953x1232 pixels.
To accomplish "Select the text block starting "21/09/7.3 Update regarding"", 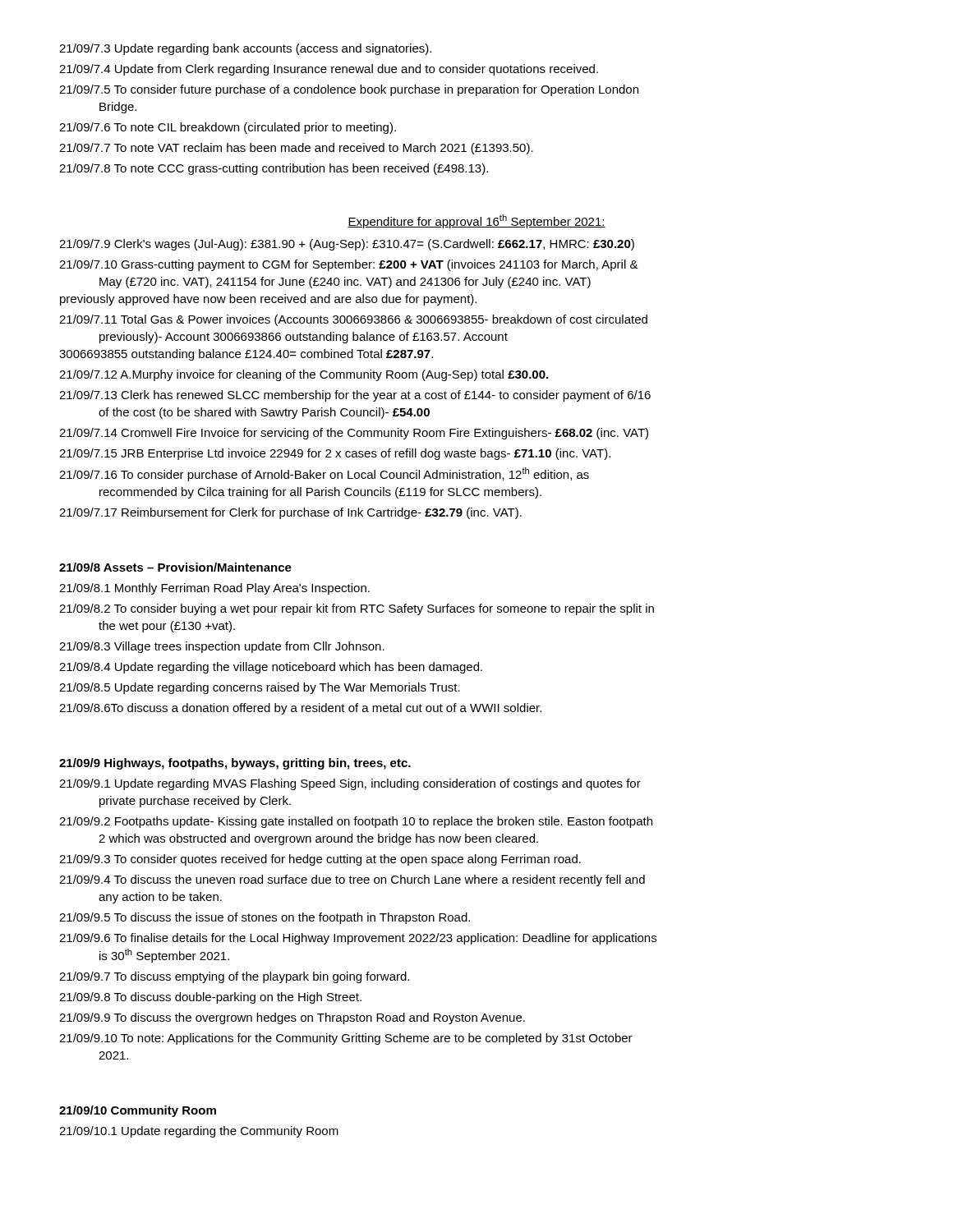I will coord(246,48).
